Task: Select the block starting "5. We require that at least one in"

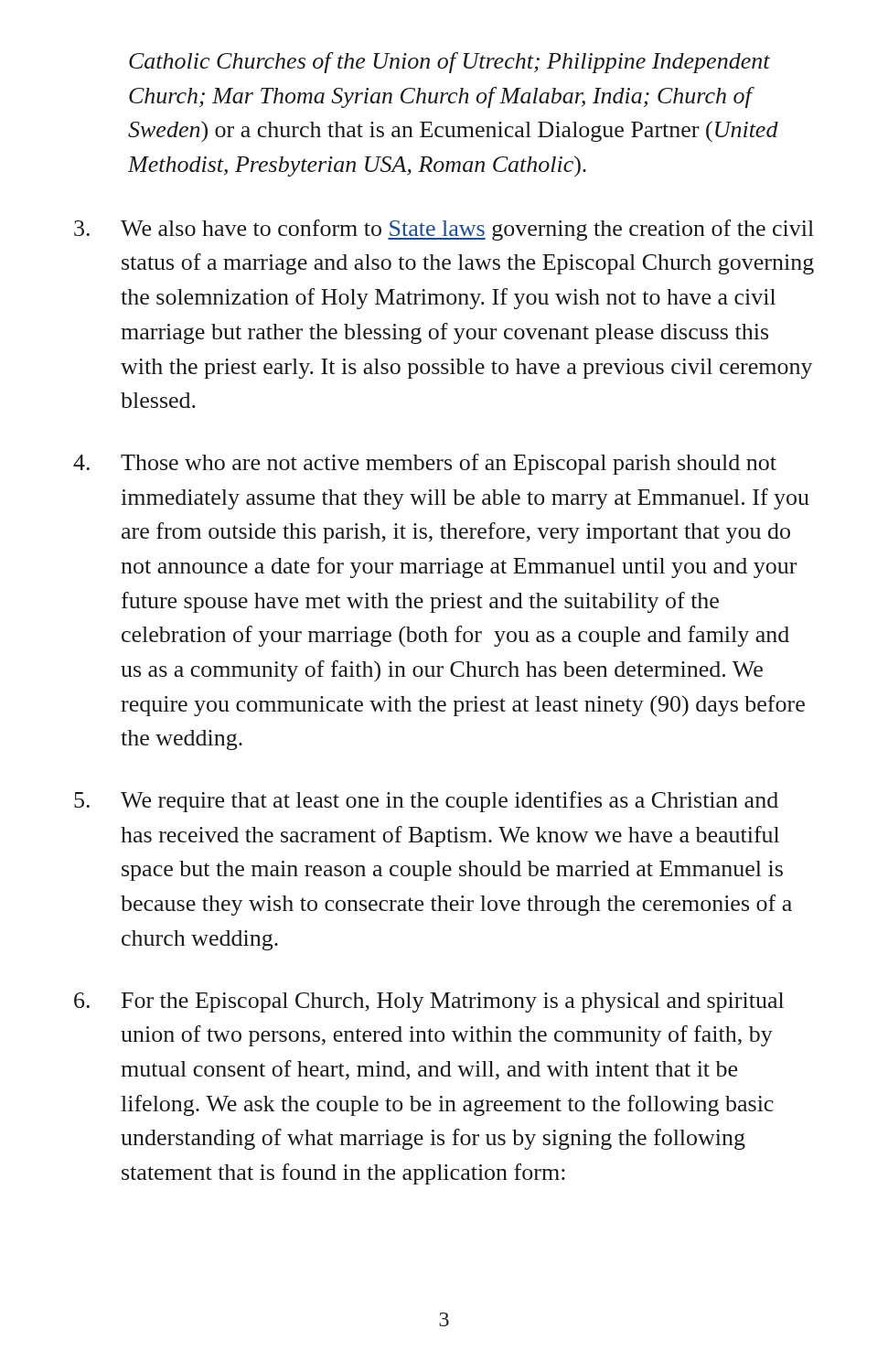Action: (444, 869)
